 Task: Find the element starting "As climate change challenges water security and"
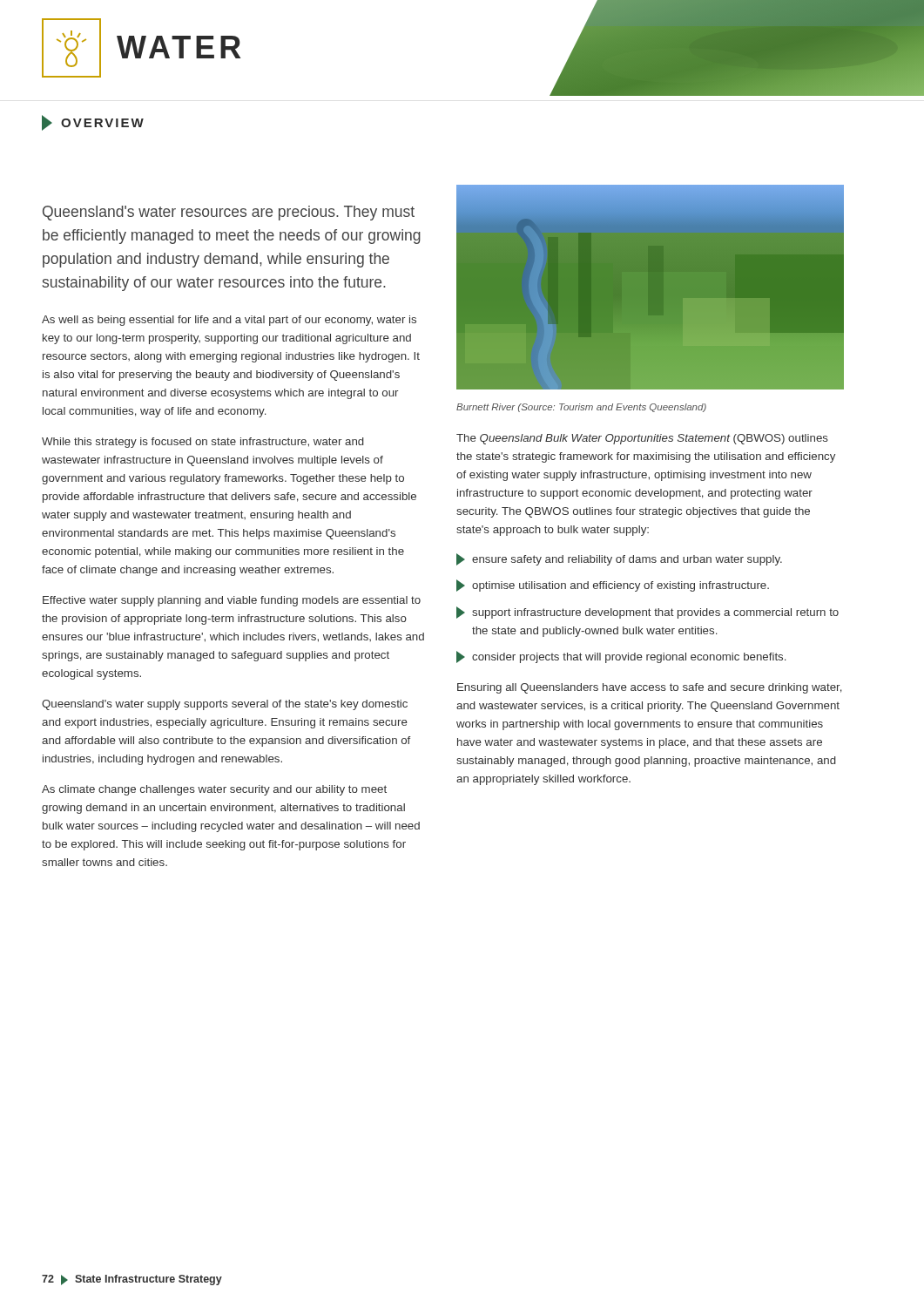click(x=233, y=826)
